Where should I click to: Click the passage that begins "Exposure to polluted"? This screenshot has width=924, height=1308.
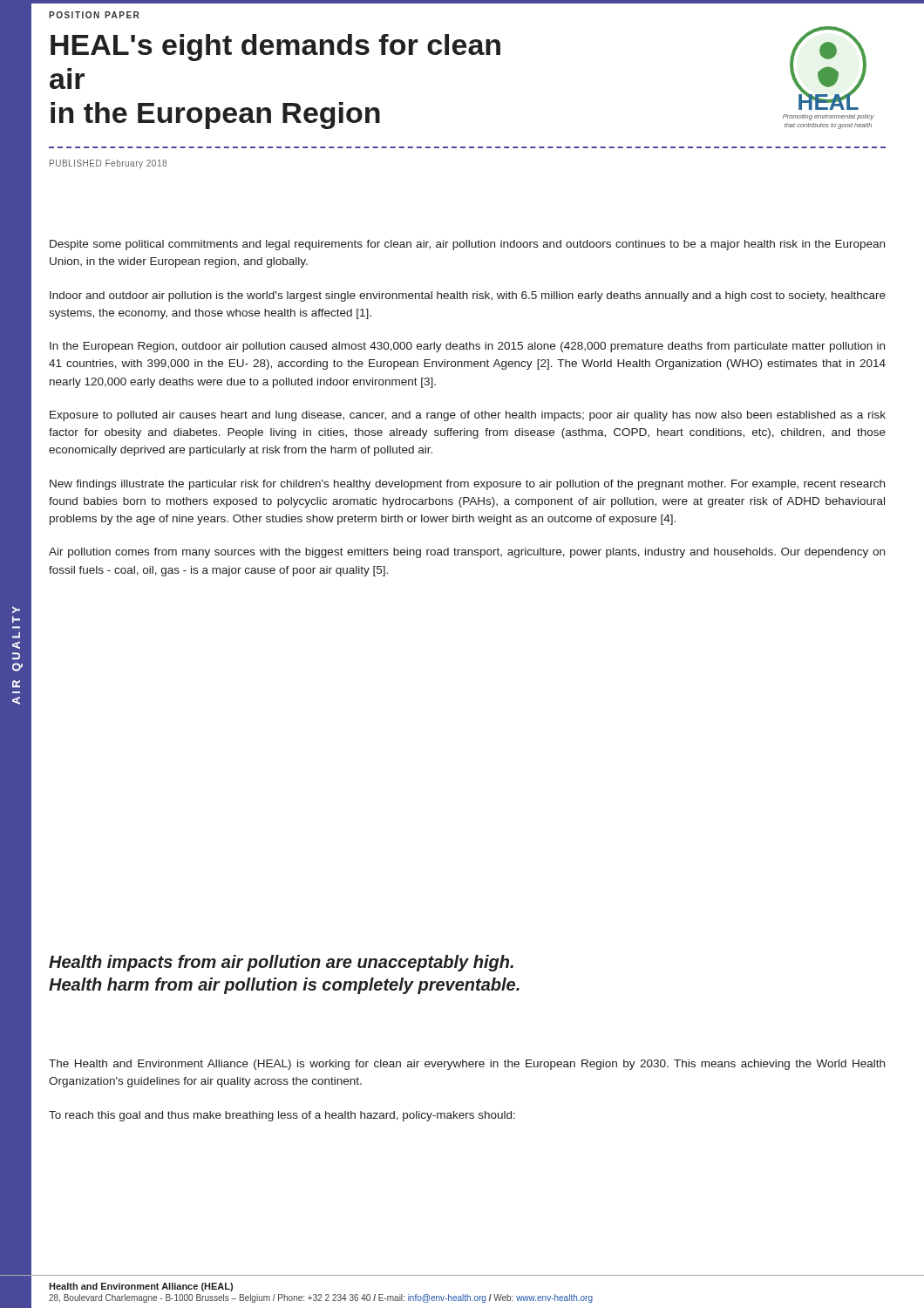pyautogui.click(x=467, y=432)
